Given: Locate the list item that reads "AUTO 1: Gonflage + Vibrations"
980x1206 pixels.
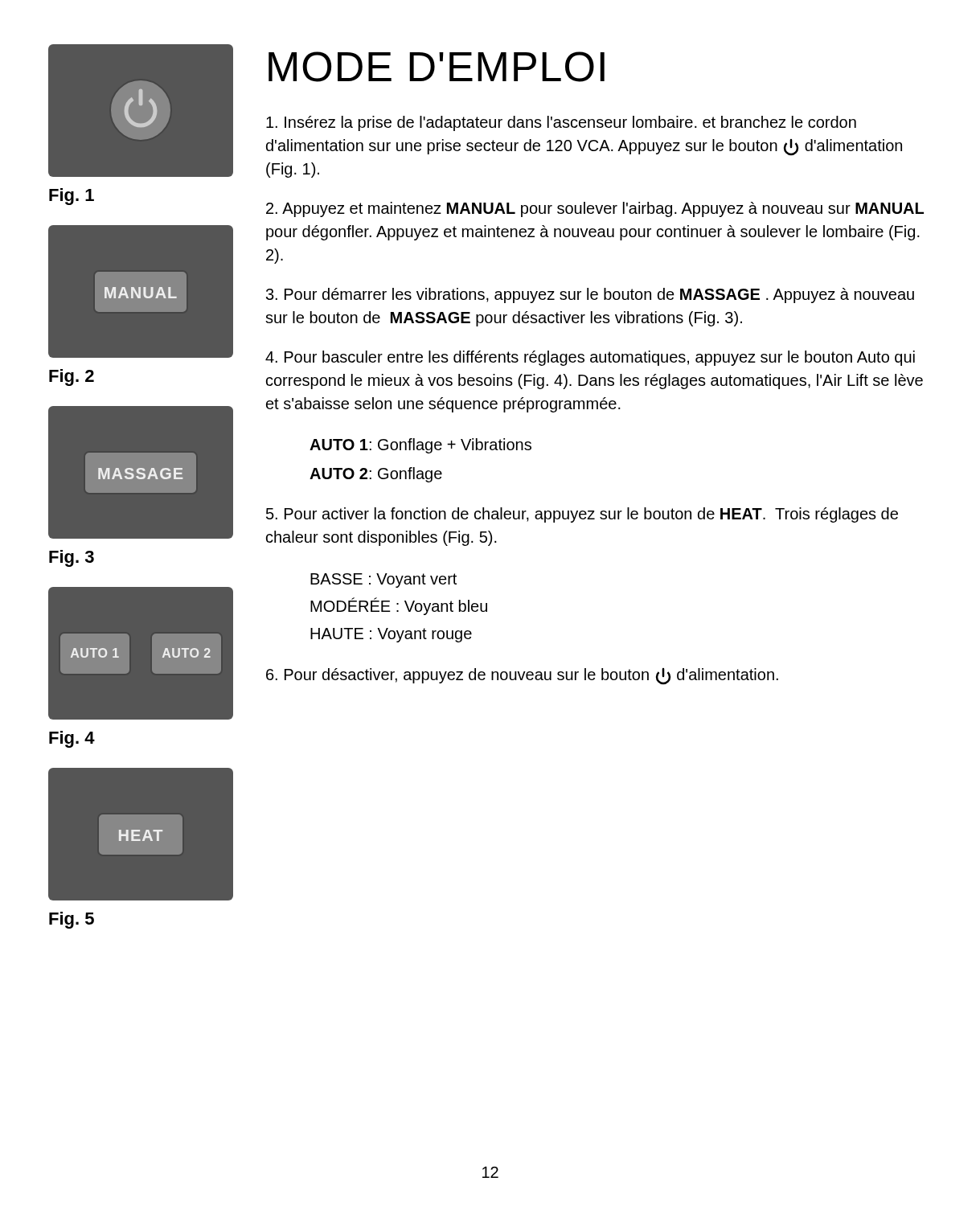Looking at the screenshot, I should pos(421,445).
